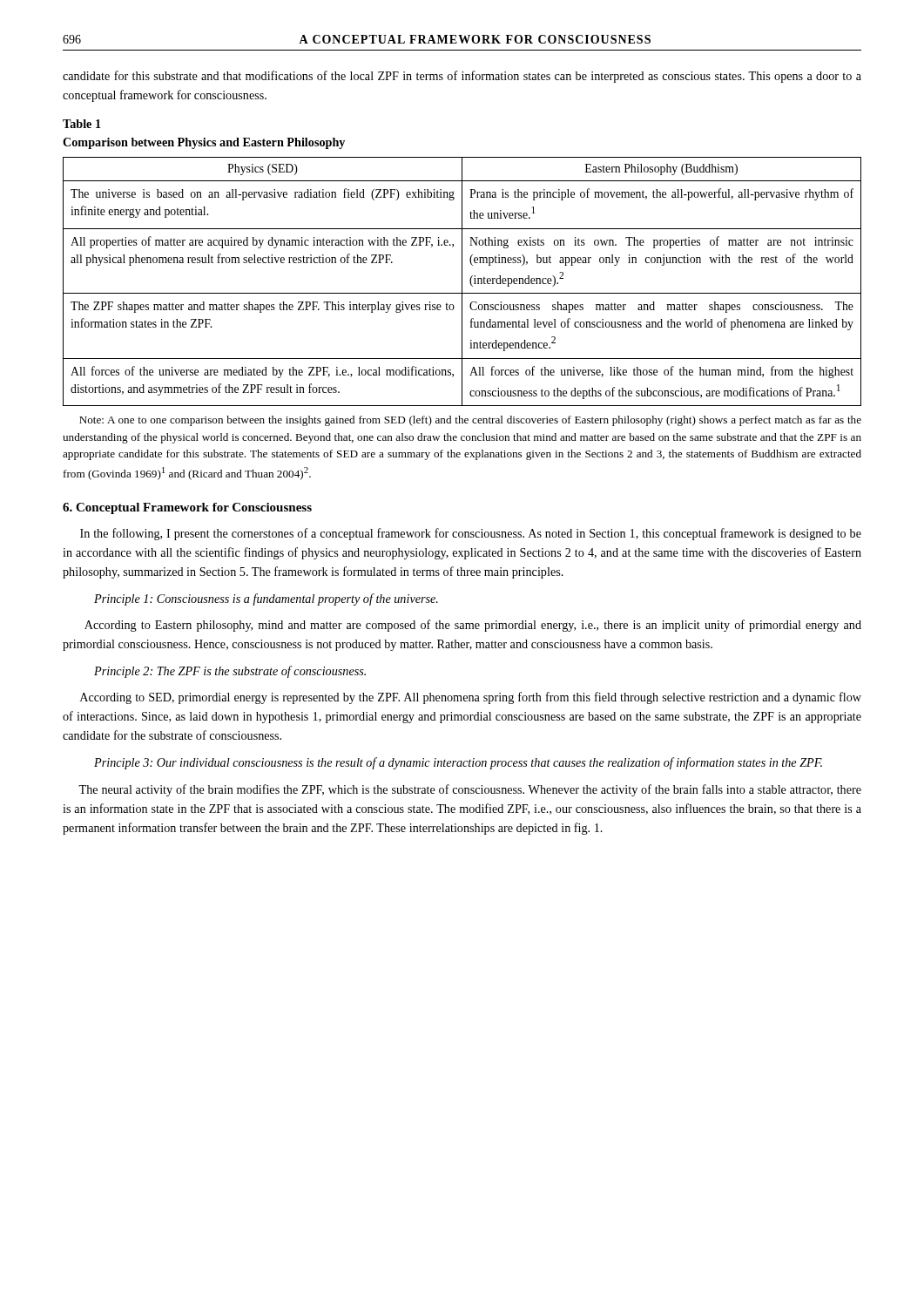Click on the caption with the text "Table 1"
The height and width of the screenshot is (1307, 924).
tap(82, 124)
